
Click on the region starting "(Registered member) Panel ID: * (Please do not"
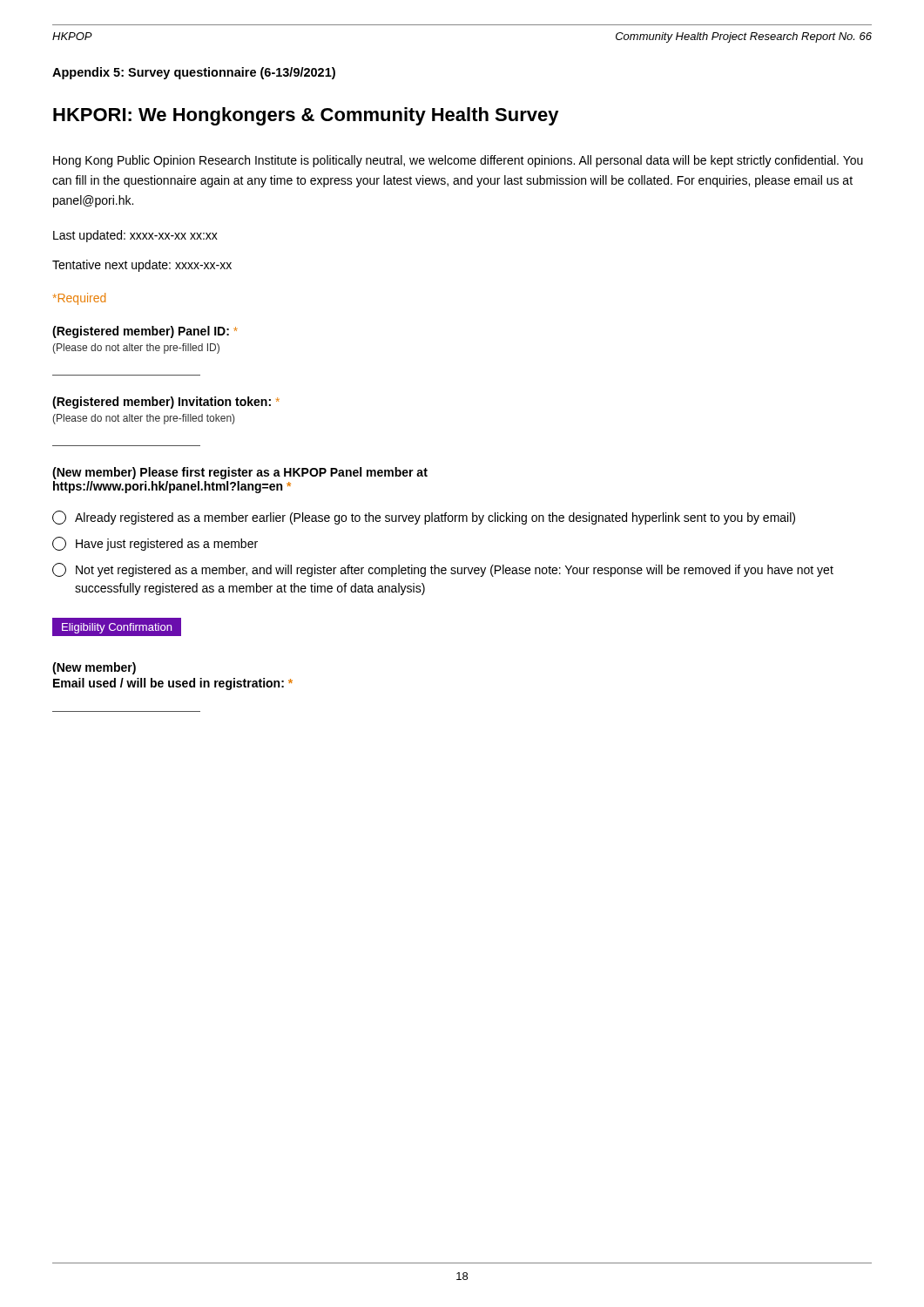tap(145, 332)
